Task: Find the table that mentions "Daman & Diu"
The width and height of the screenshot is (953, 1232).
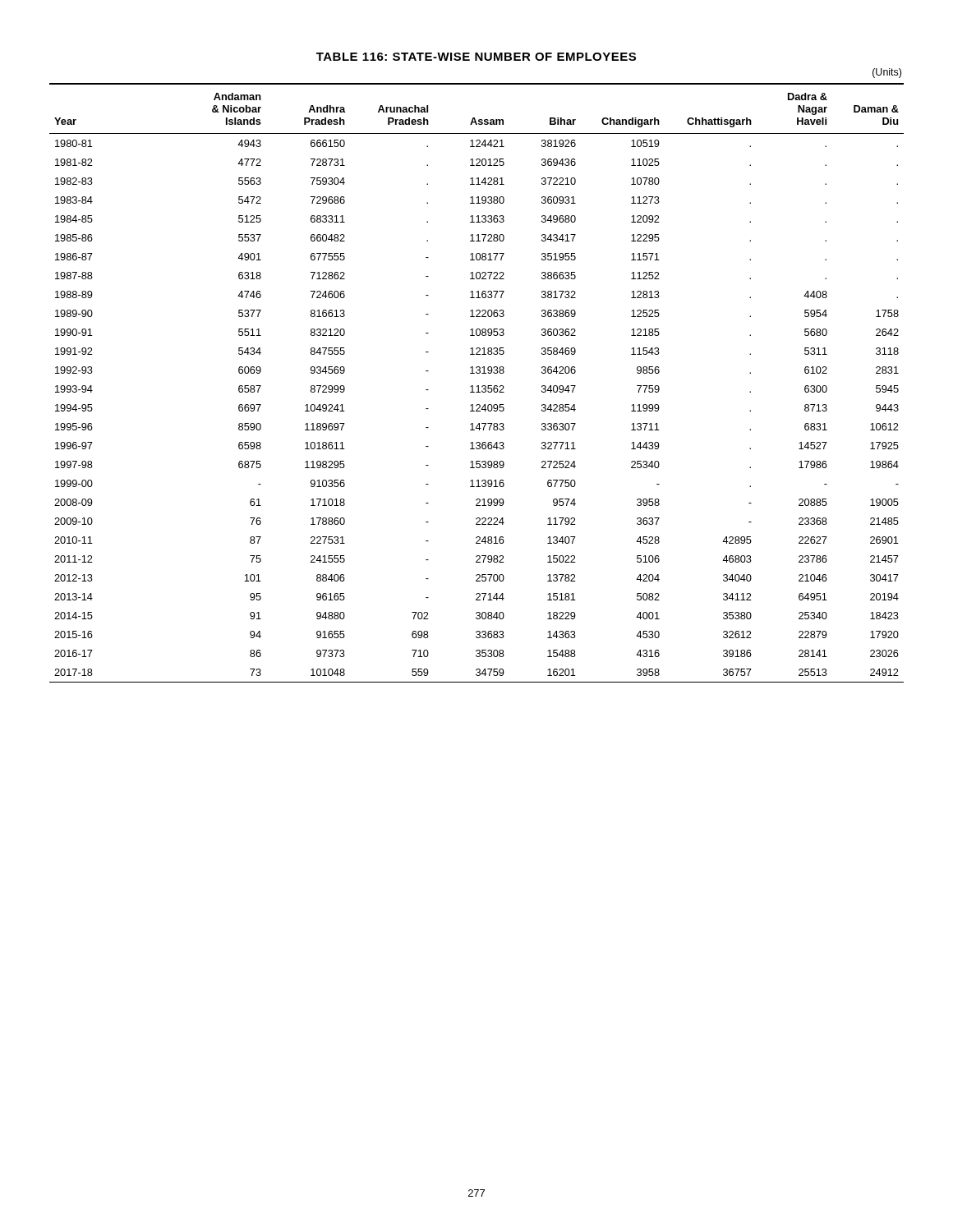Action: (x=476, y=383)
